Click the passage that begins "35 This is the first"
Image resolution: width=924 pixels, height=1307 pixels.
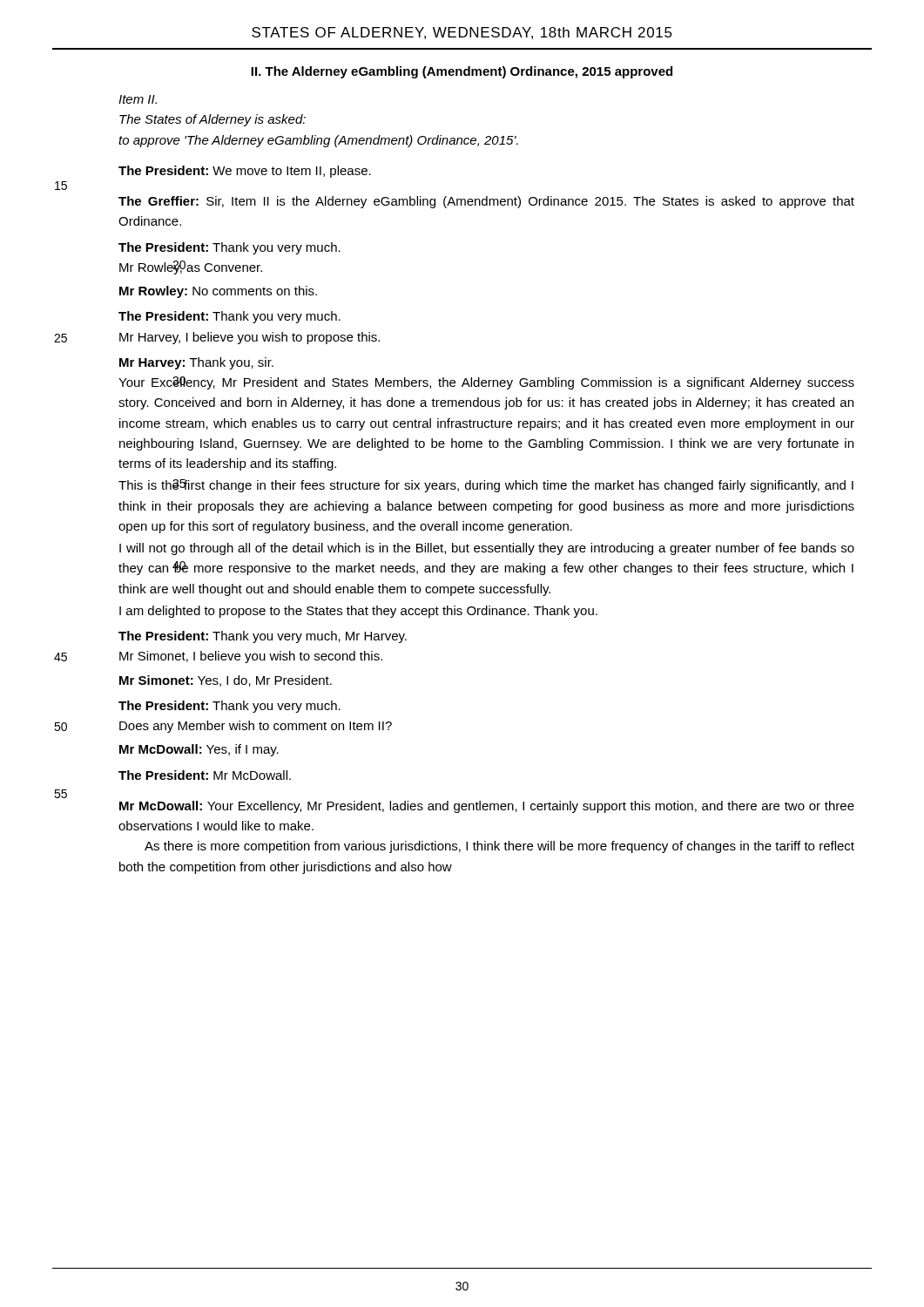pyautogui.click(x=486, y=504)
